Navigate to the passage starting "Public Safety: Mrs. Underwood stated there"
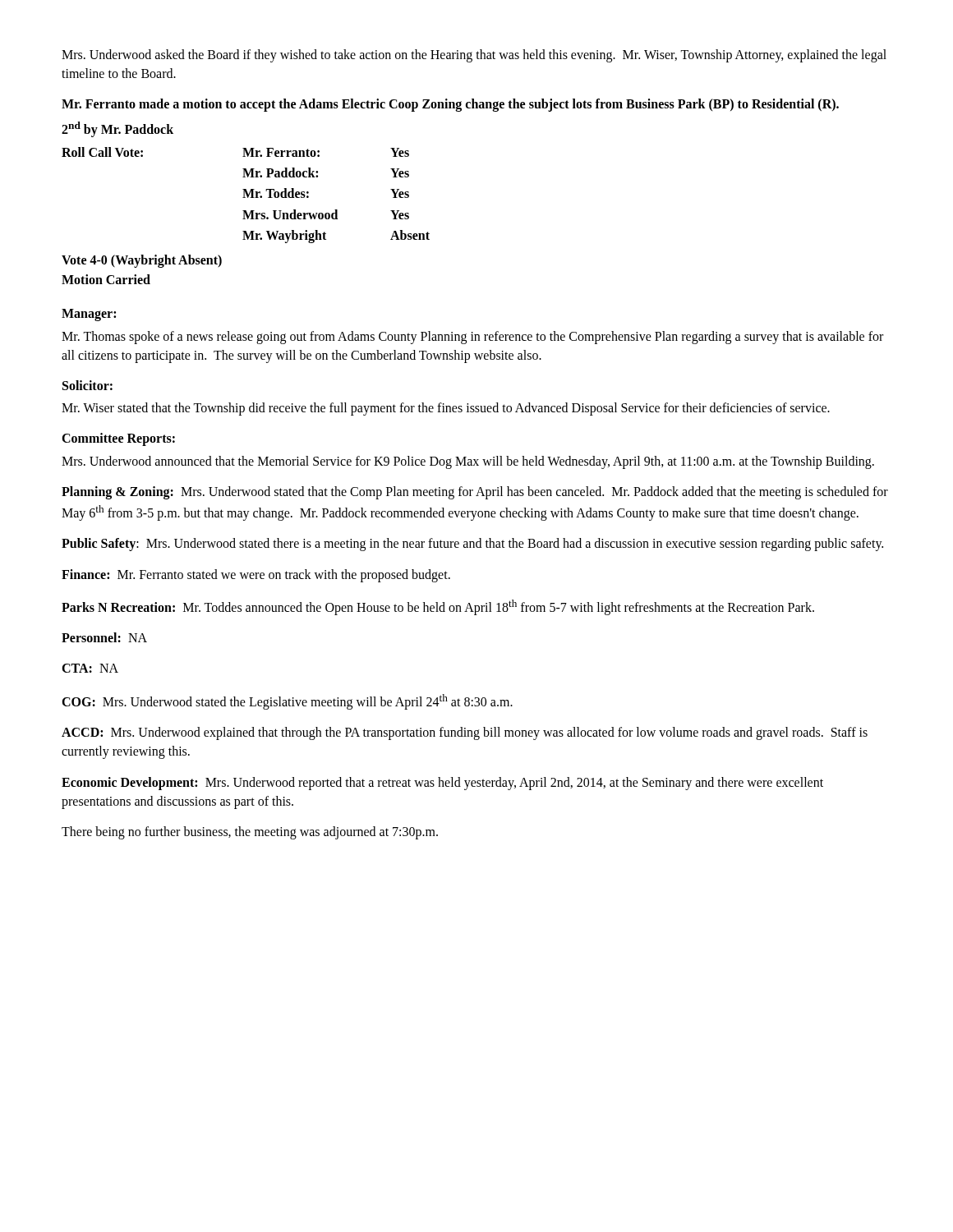The width and height of the screenshot is (953, 1232). [x=473, y=544]
